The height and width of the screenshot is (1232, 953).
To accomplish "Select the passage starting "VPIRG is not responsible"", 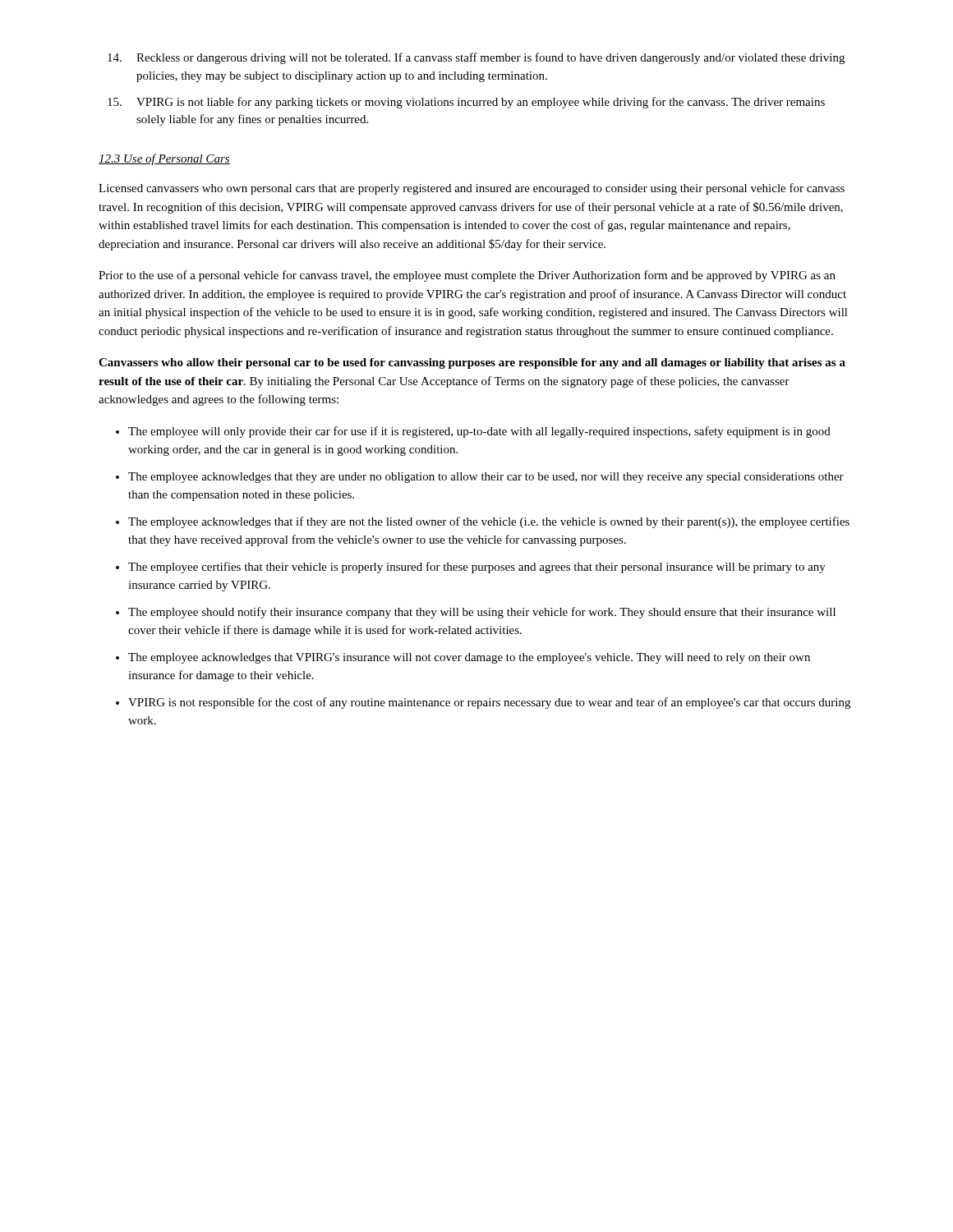I will pyautogui.click(x=489, y=711).
